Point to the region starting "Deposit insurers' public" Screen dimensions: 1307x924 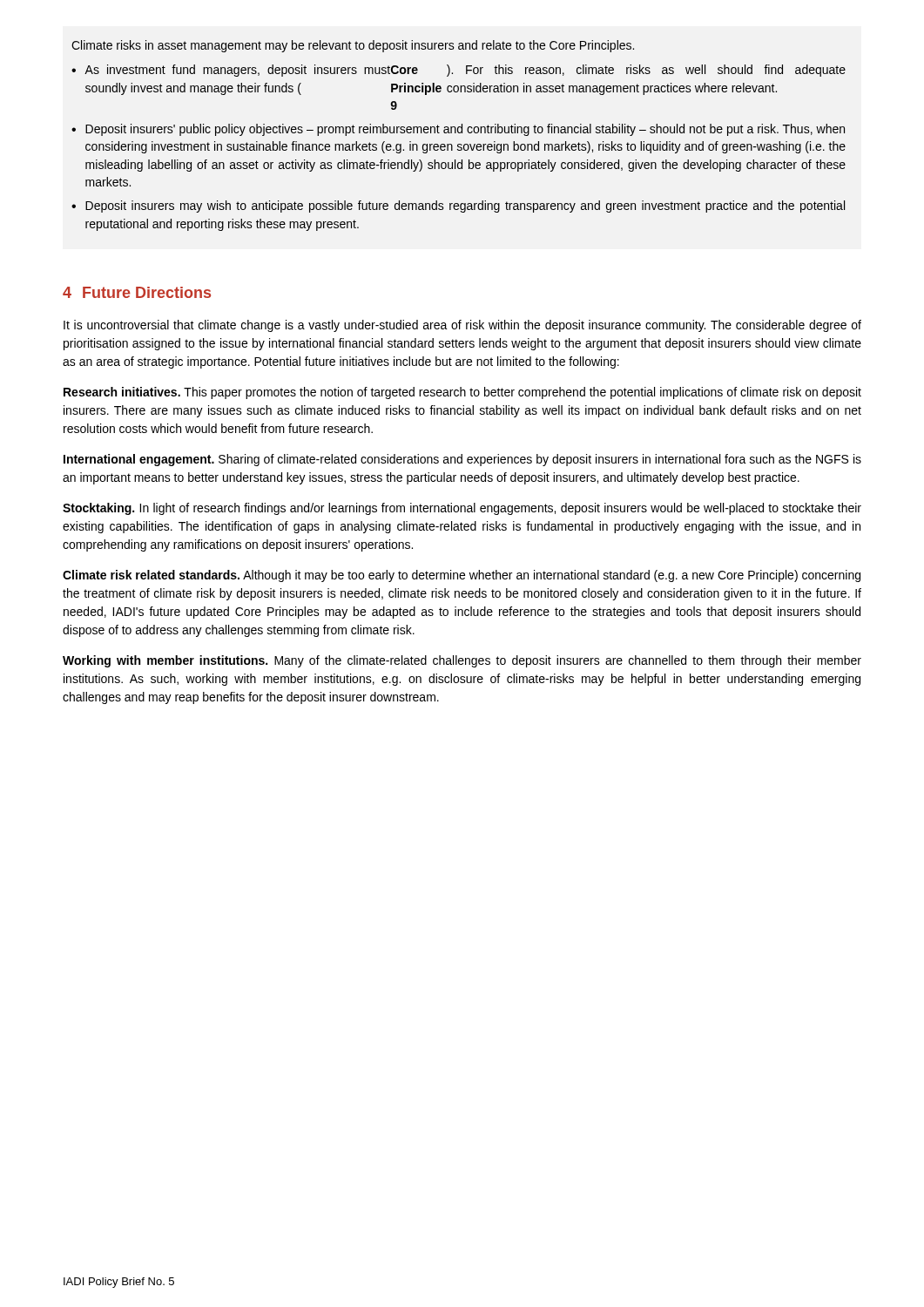point(459,156)
